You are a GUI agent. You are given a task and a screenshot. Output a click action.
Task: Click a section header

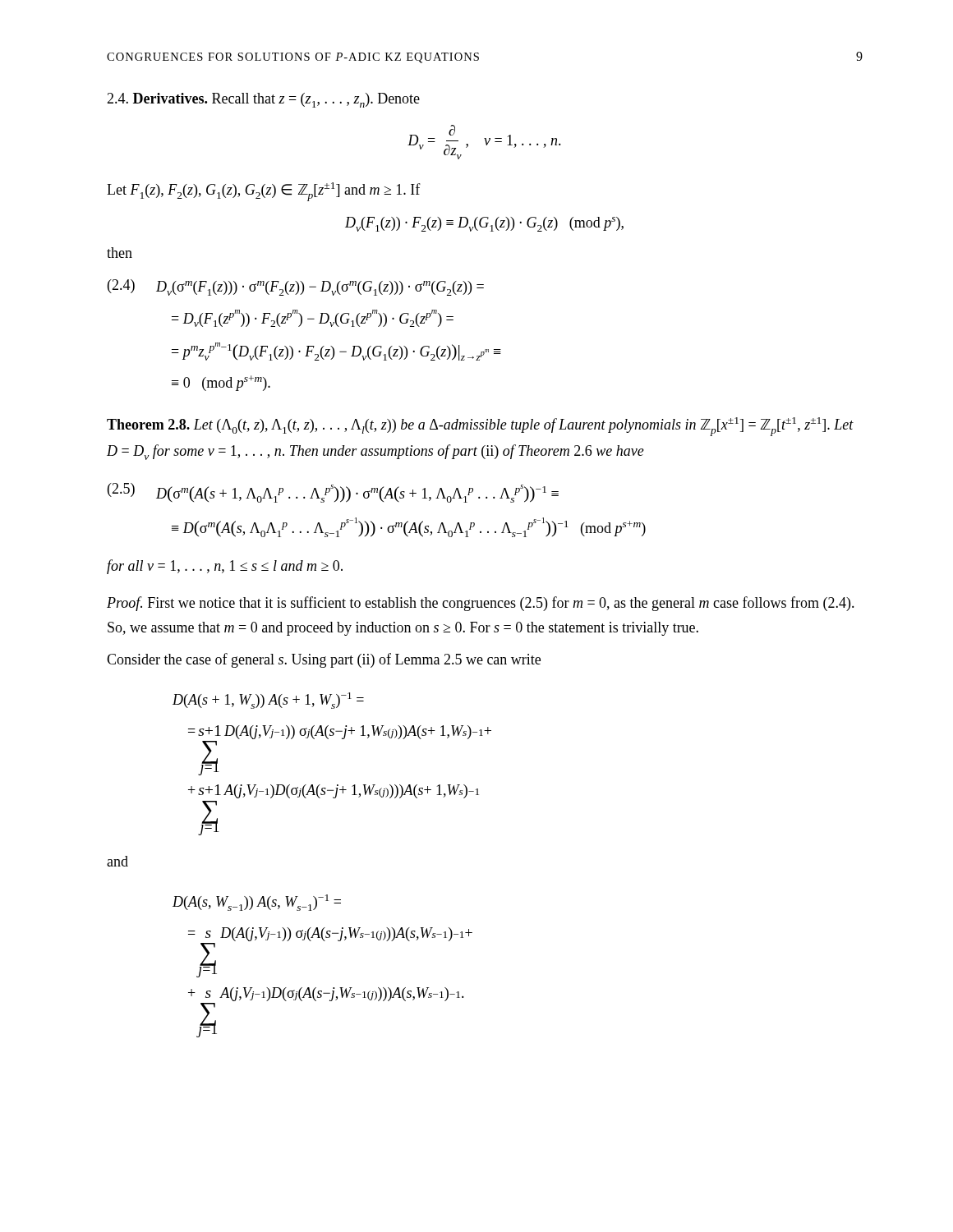click(x=263, y=100)
